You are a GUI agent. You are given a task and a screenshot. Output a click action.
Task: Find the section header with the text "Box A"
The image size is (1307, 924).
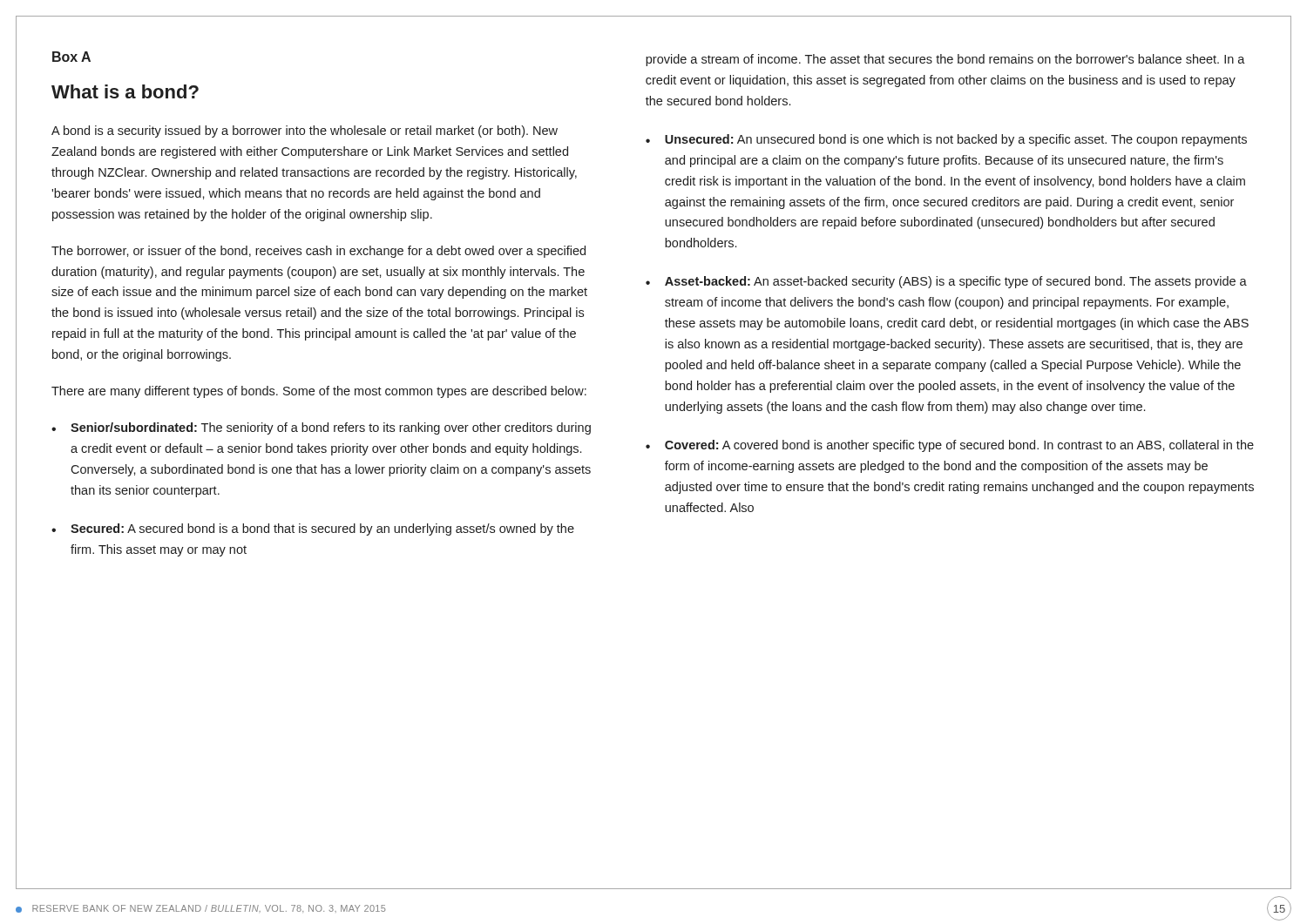[71, 57]
